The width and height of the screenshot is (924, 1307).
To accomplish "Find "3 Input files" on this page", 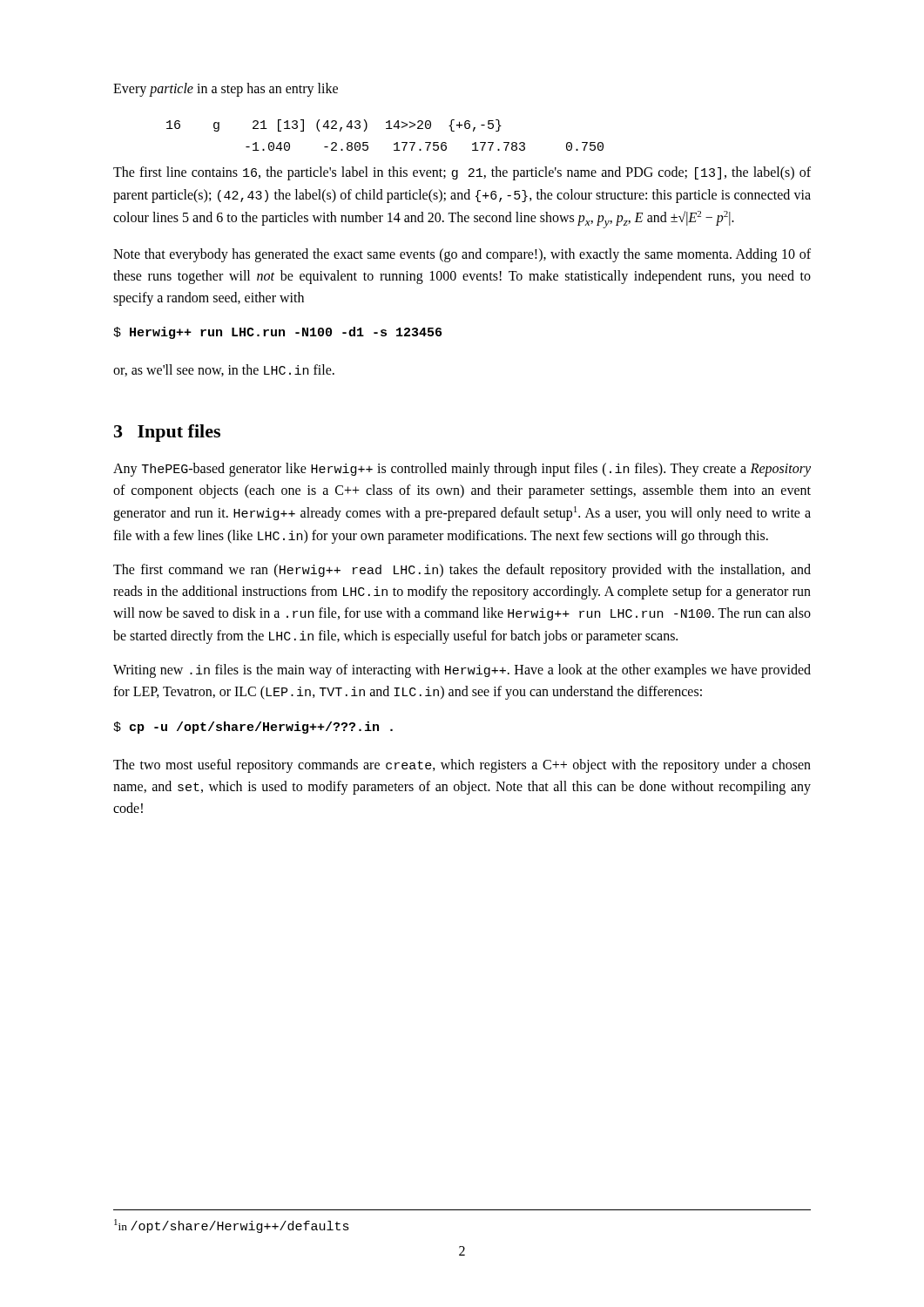I will click(167, 431).
